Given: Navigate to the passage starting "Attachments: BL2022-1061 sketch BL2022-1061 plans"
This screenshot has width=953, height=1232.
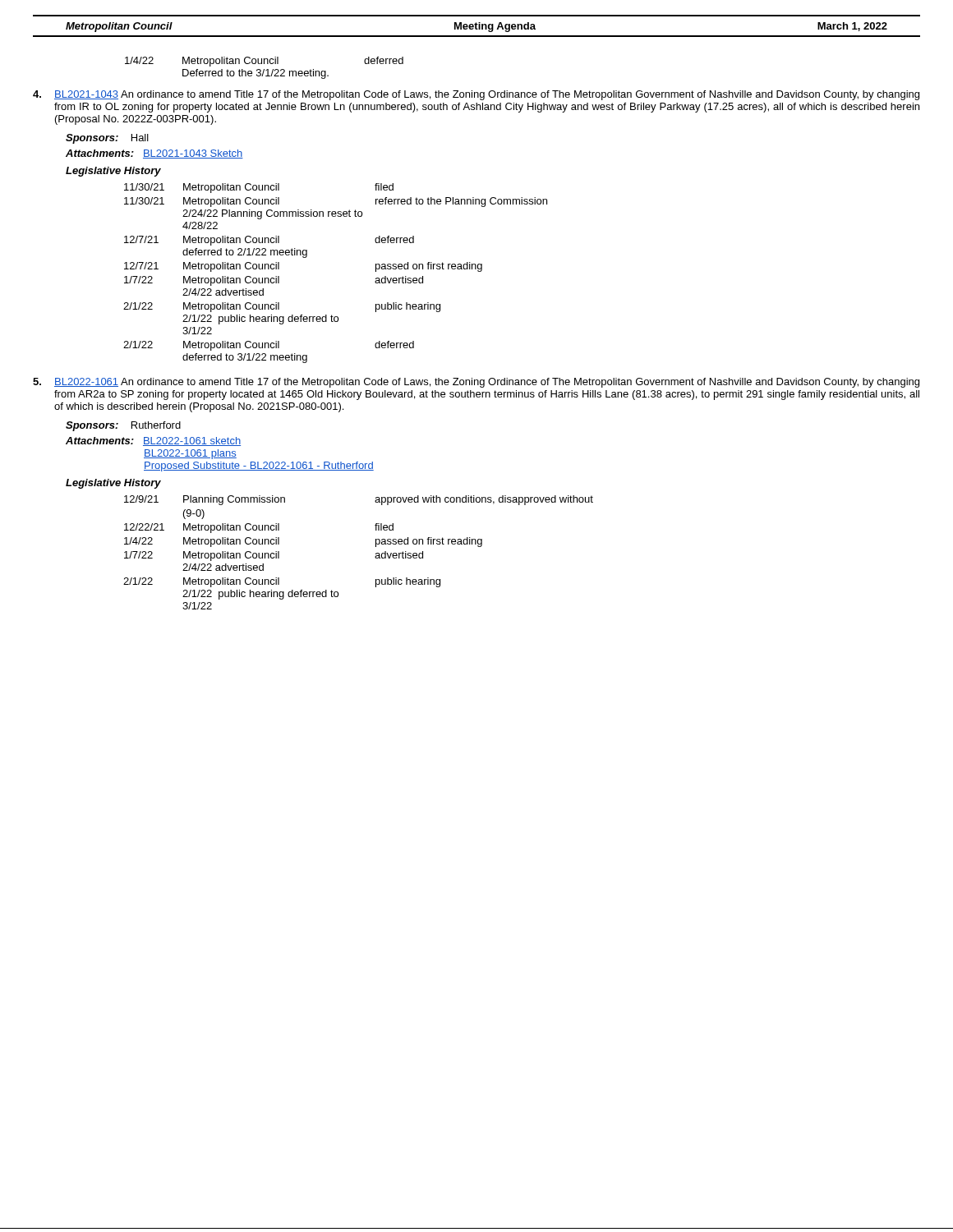Looking at the screenshot, I should [x=220, y=453].
